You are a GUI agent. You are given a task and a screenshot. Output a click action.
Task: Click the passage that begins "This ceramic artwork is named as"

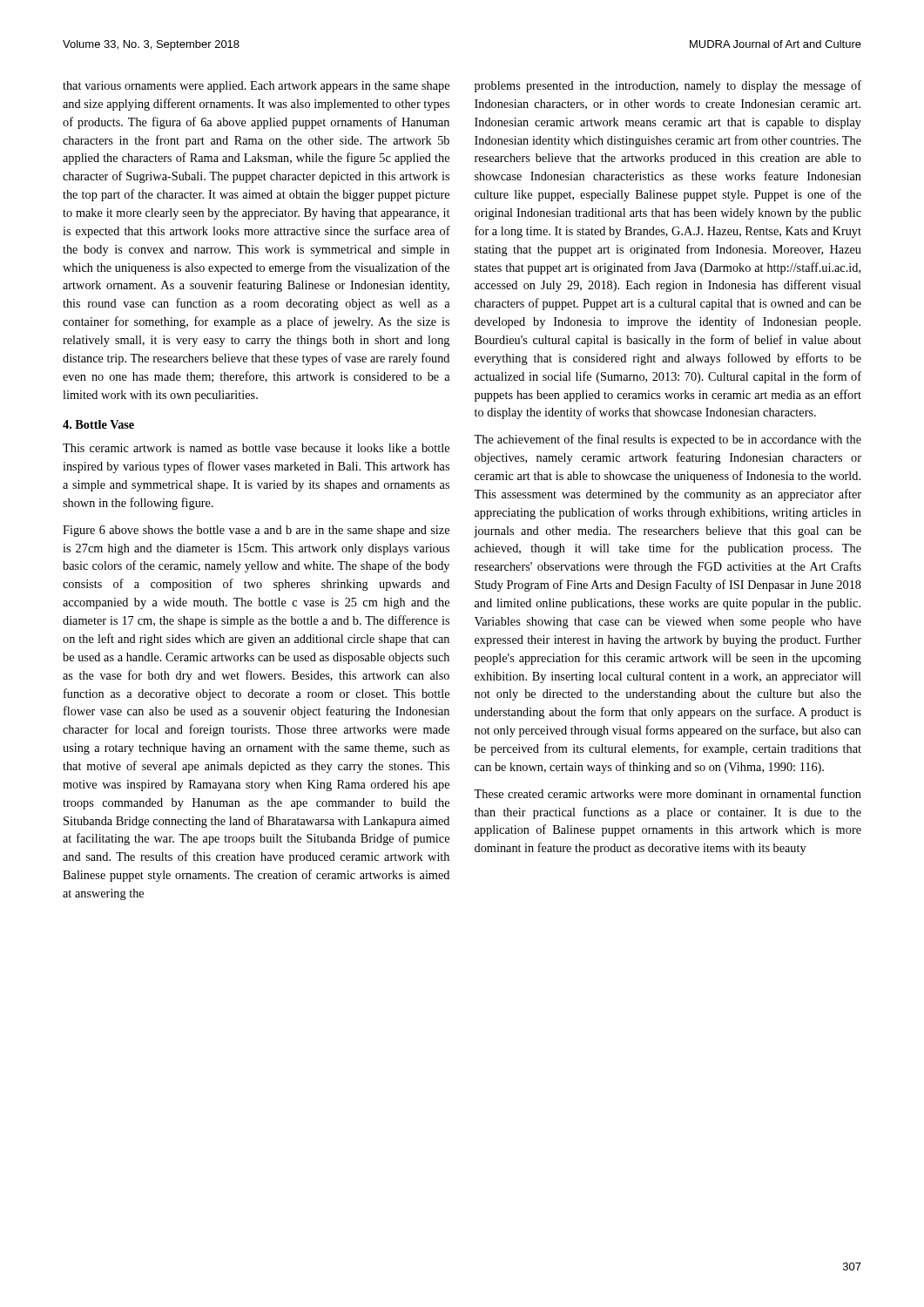(x=256, y=476)
